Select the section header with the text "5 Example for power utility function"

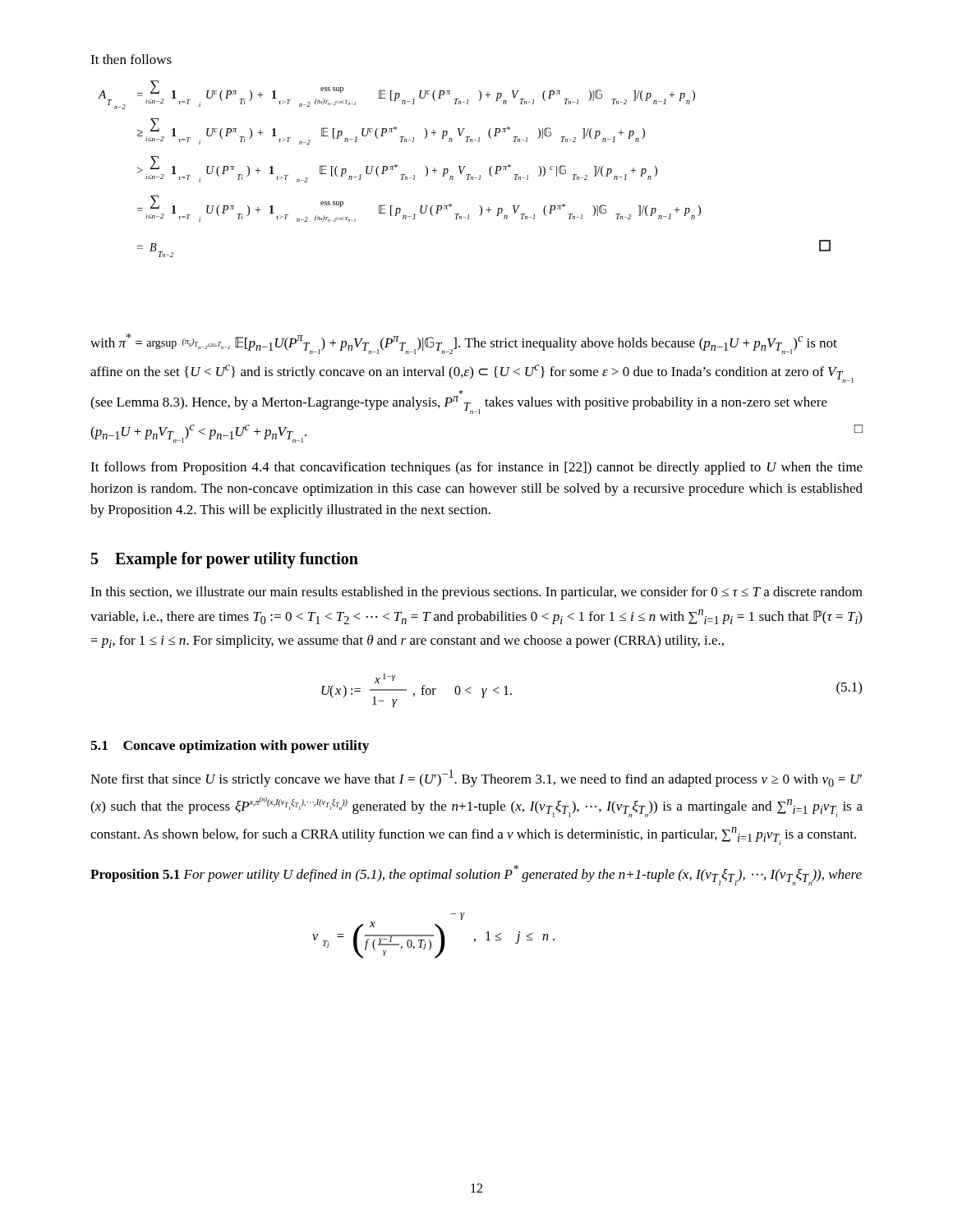click(224, 558)
